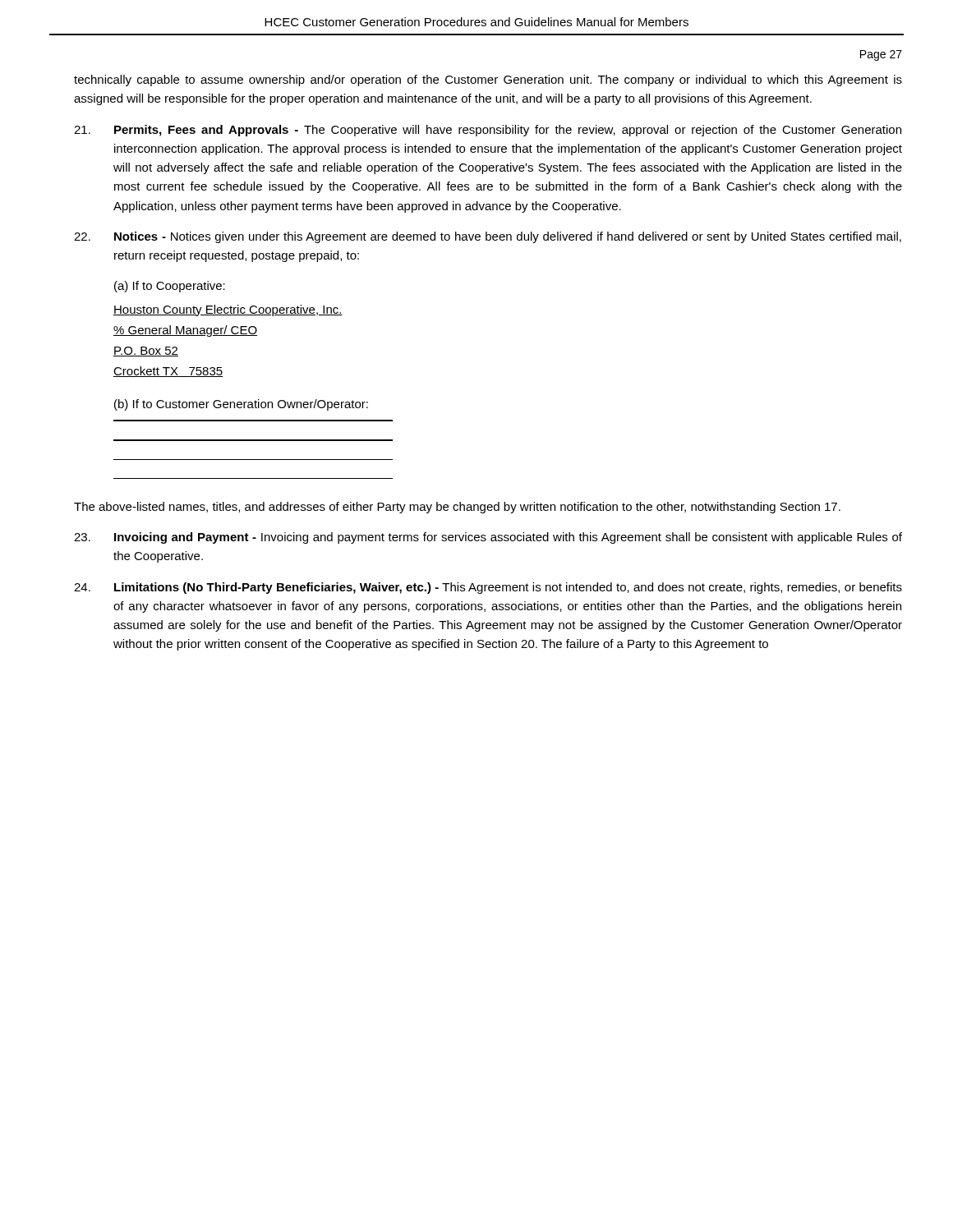The image size is (953, 1232).
Task: Point to "Crockett TX 75835"
Action: [x=168, y=370]
